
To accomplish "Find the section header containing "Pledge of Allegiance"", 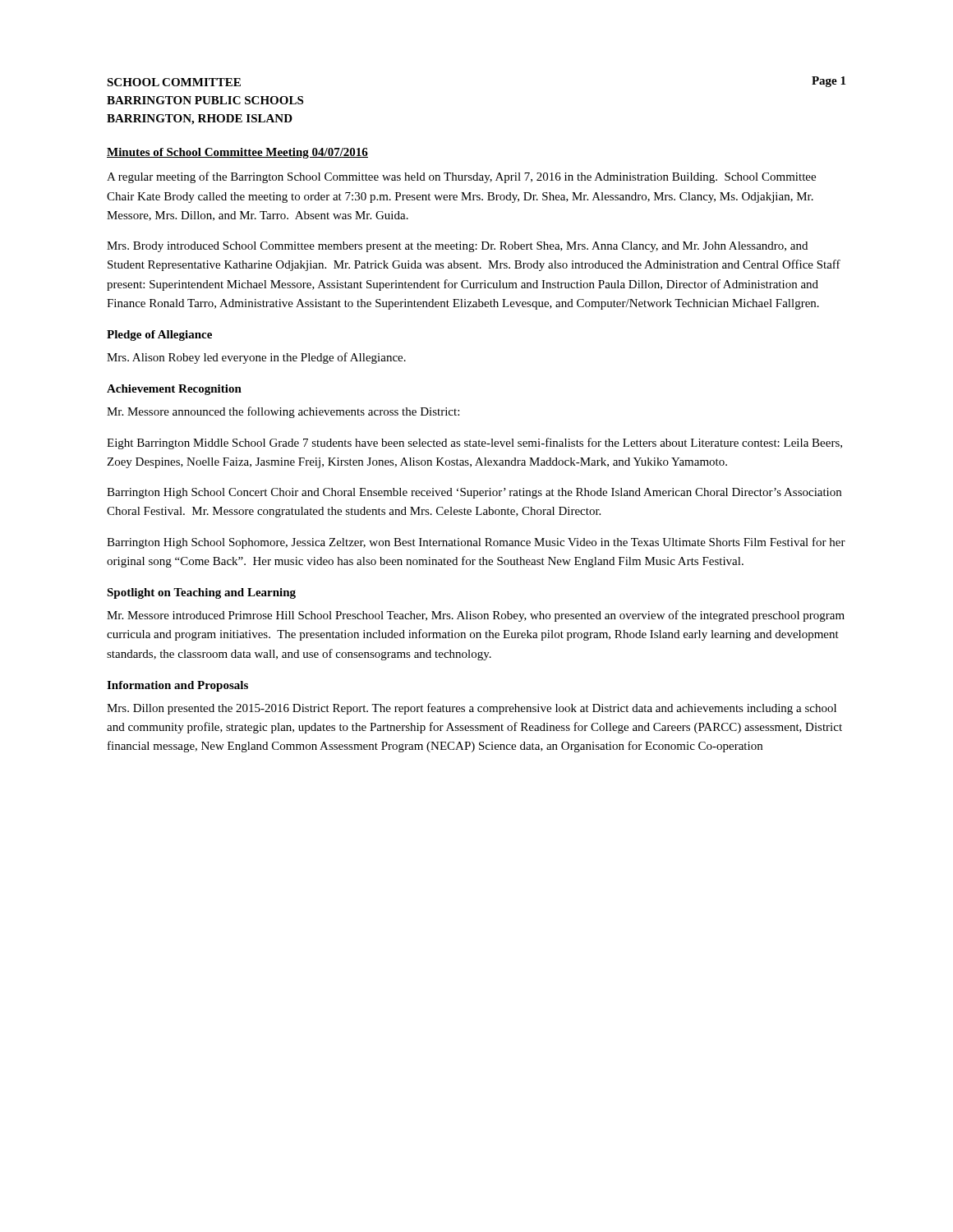I will coord(160,334).
